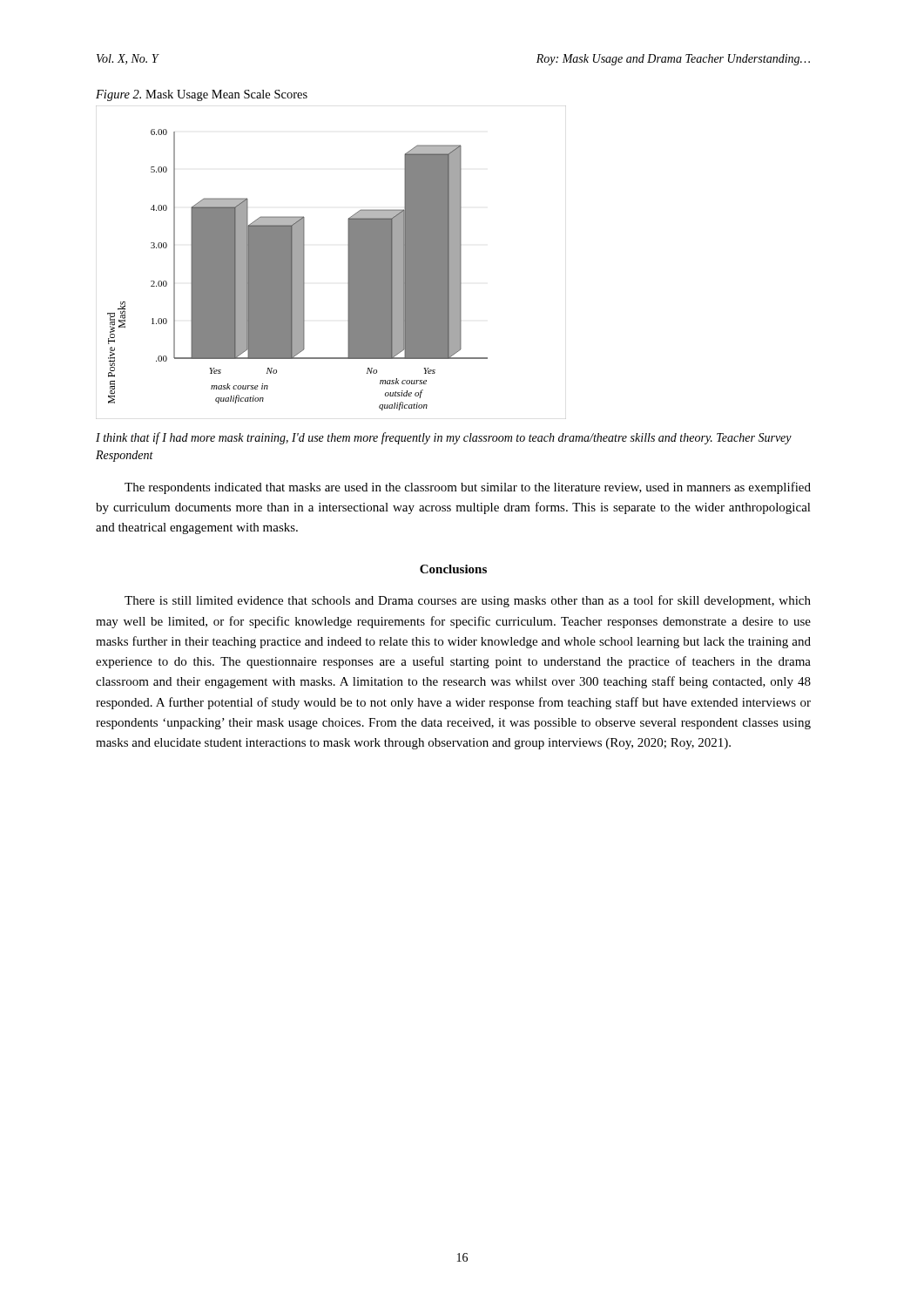Locate the text starting "There is still limited evidence"
This screenshot has height=1307, width=924.
tap(453, 672)
